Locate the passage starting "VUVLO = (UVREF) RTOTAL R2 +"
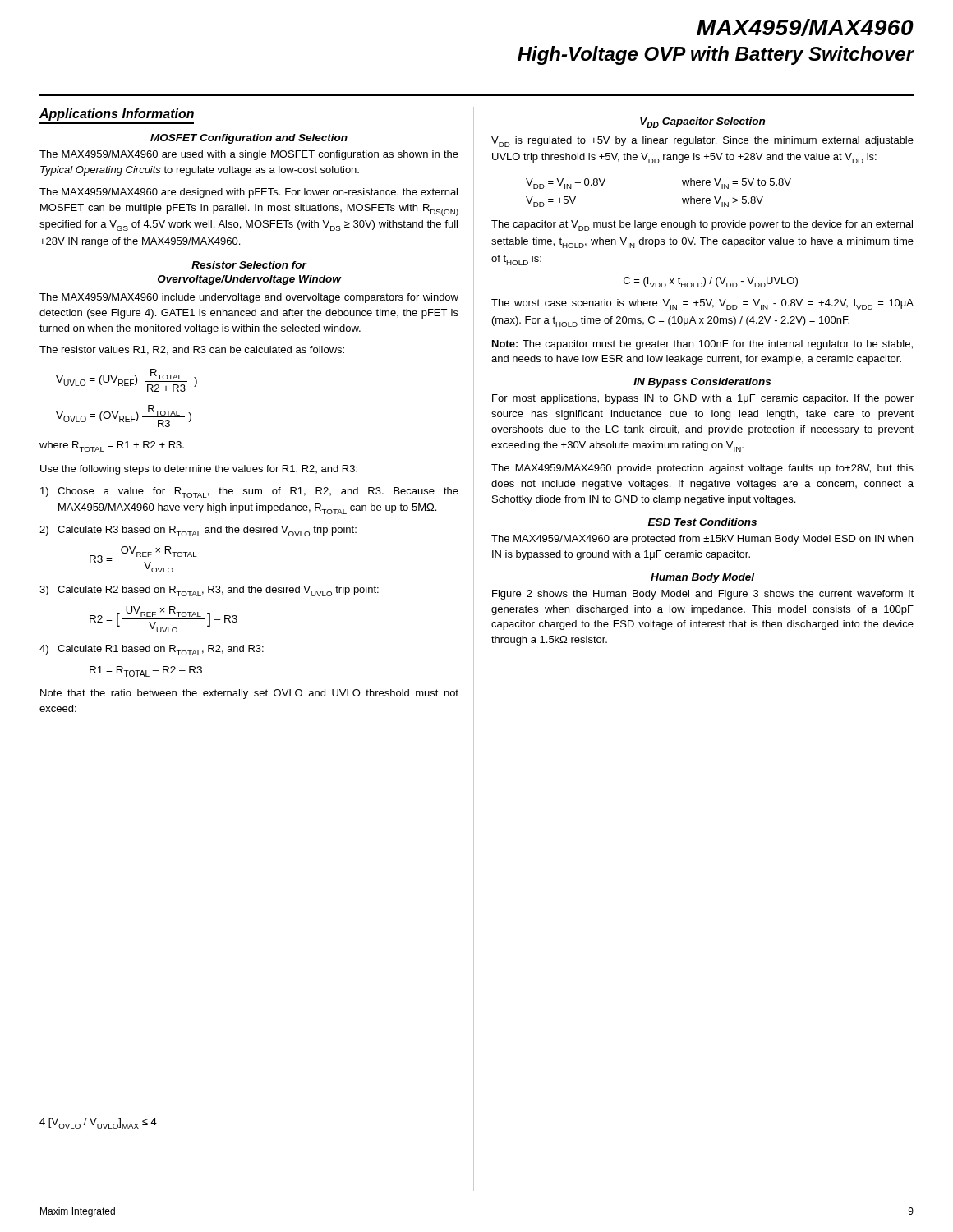 (x=127, y=380)
